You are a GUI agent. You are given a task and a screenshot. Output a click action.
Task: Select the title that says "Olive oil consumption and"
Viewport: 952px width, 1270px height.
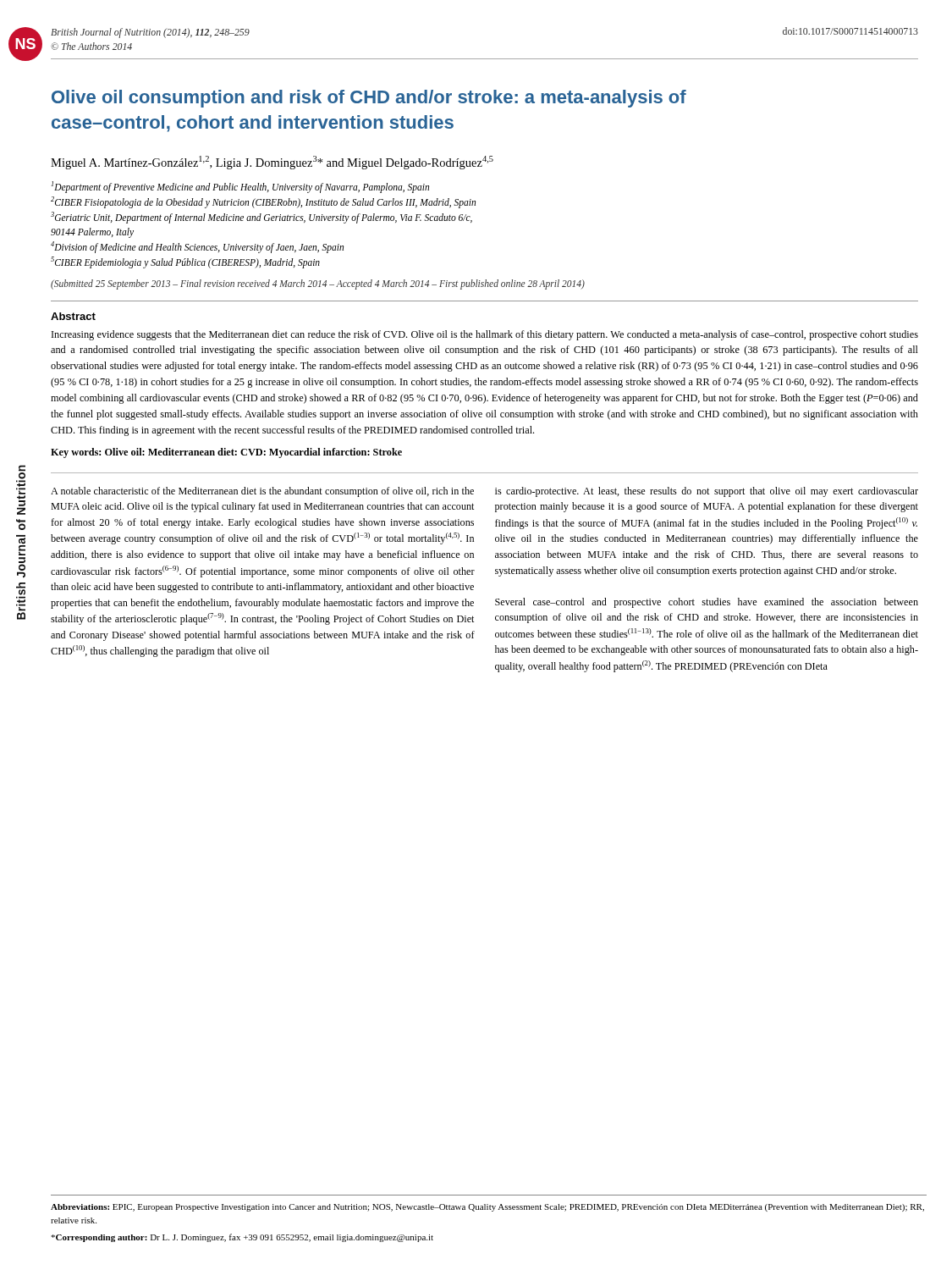coord(368,110)
